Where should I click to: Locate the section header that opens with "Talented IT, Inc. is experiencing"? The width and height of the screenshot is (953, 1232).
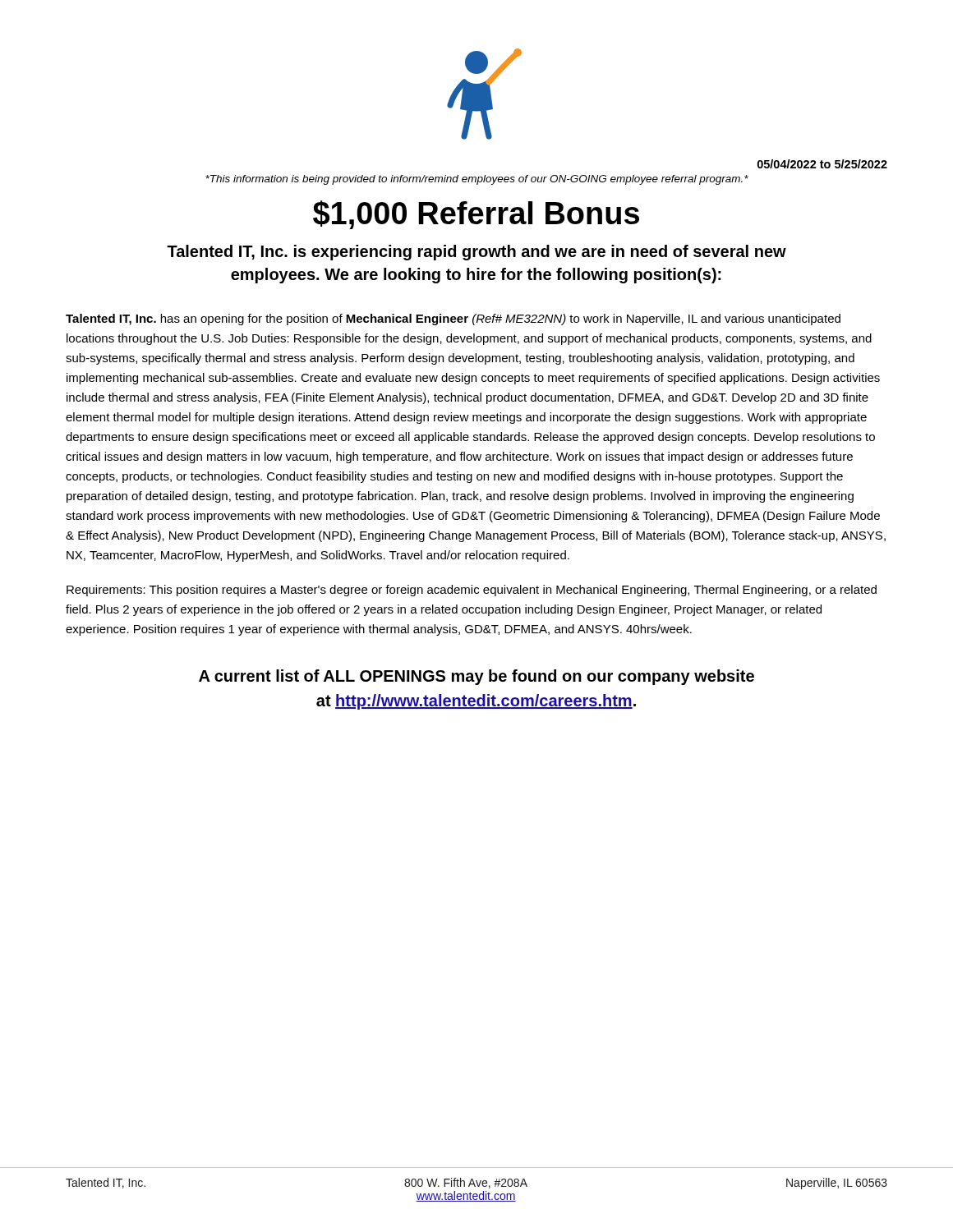pyautogui.click(x=476, y=263)
